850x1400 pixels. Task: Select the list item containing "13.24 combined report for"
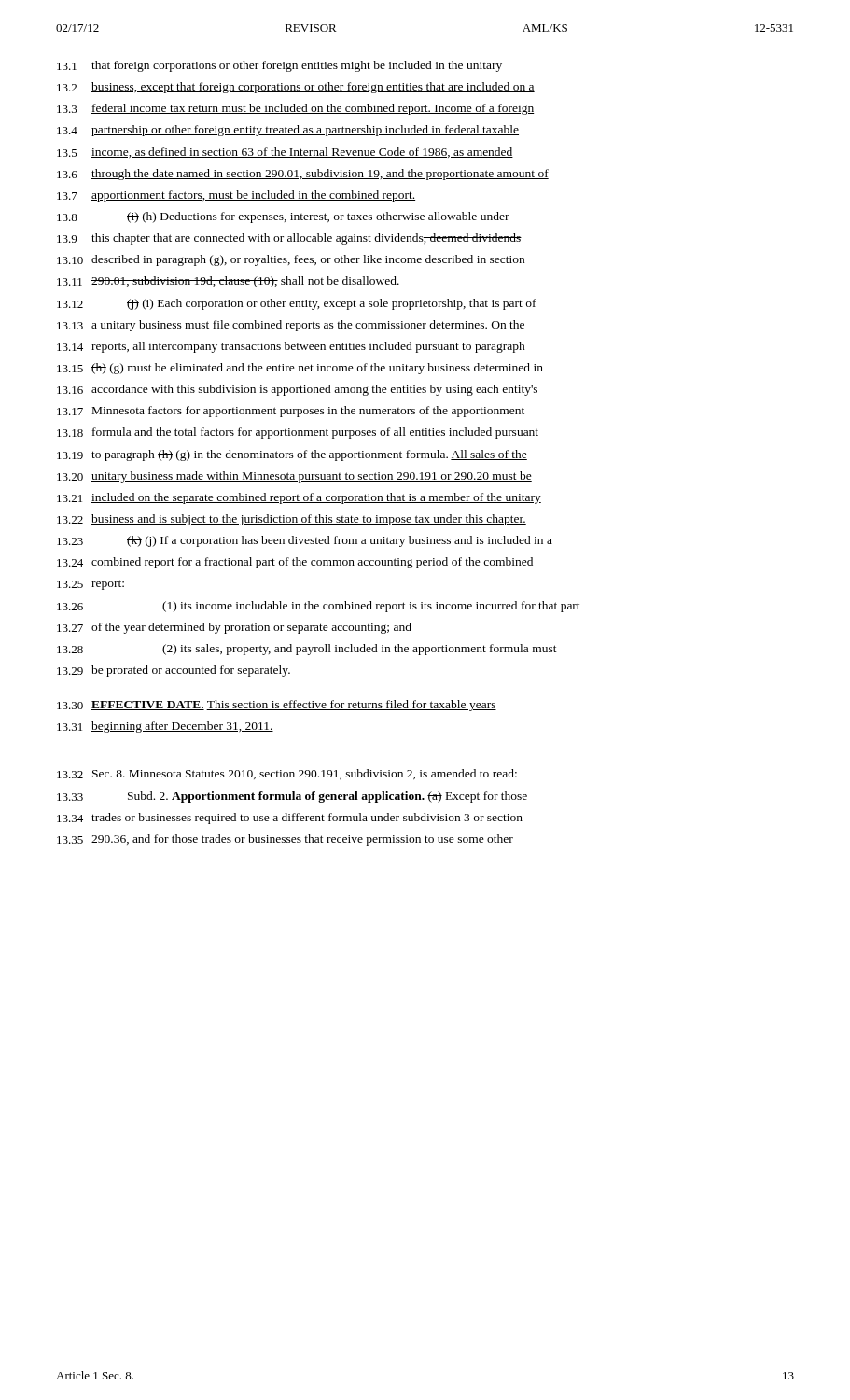pyautogui.click(x=425, y=563)
